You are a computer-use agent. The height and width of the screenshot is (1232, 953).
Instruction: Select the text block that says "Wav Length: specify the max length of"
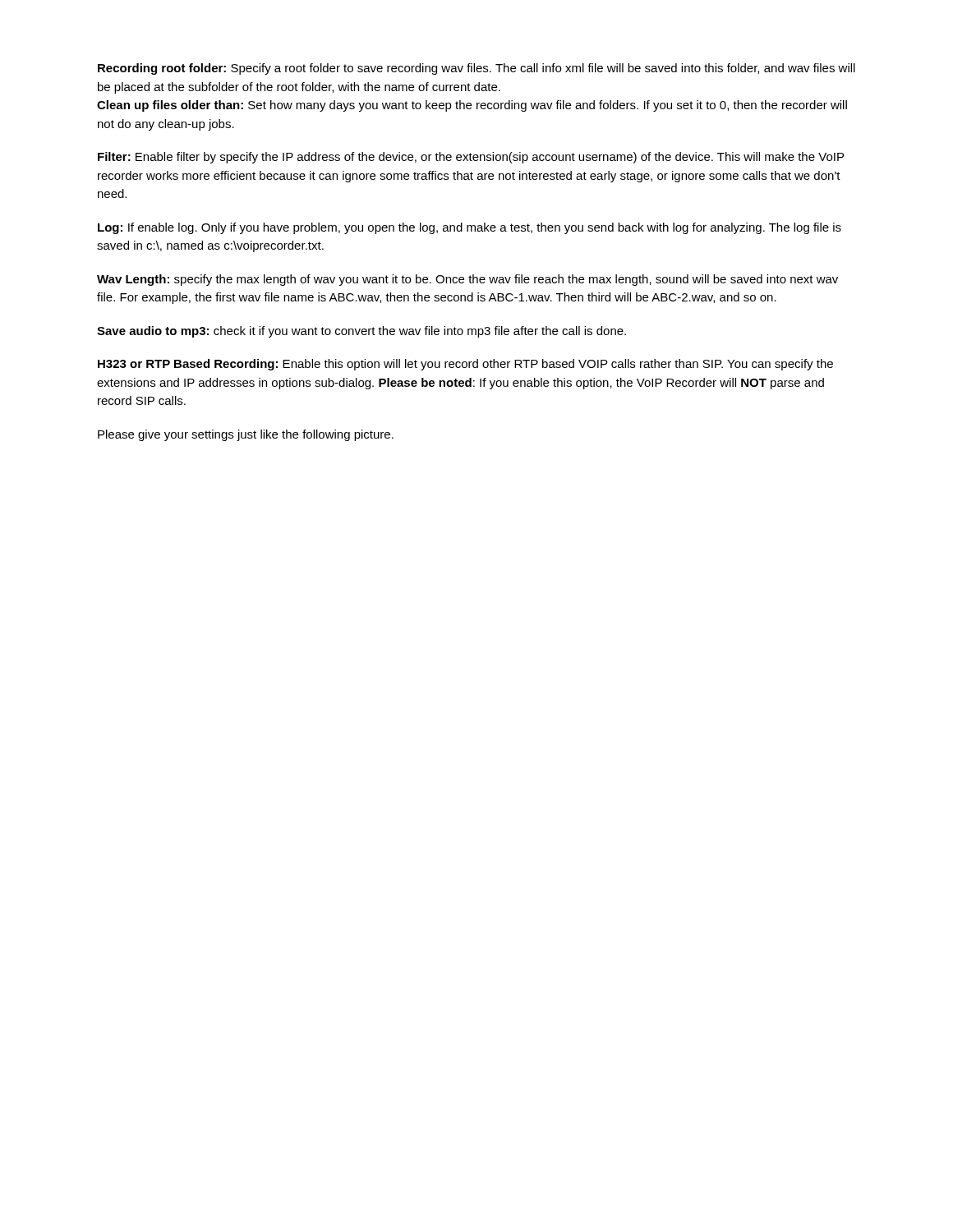(468, 288)
